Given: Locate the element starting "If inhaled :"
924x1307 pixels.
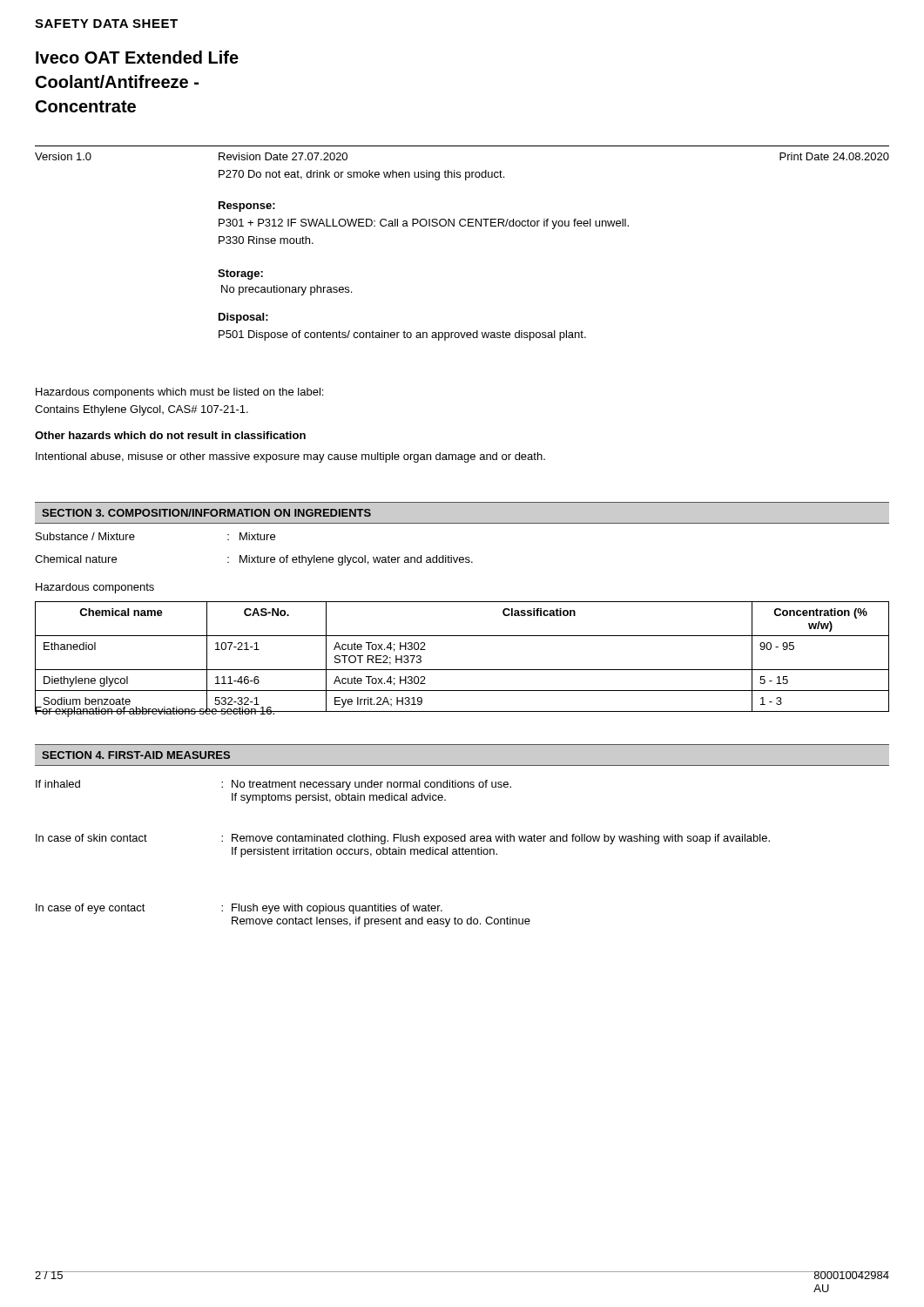Looking at the screenshot, I should pyautogui.click(x=462, y=790).
